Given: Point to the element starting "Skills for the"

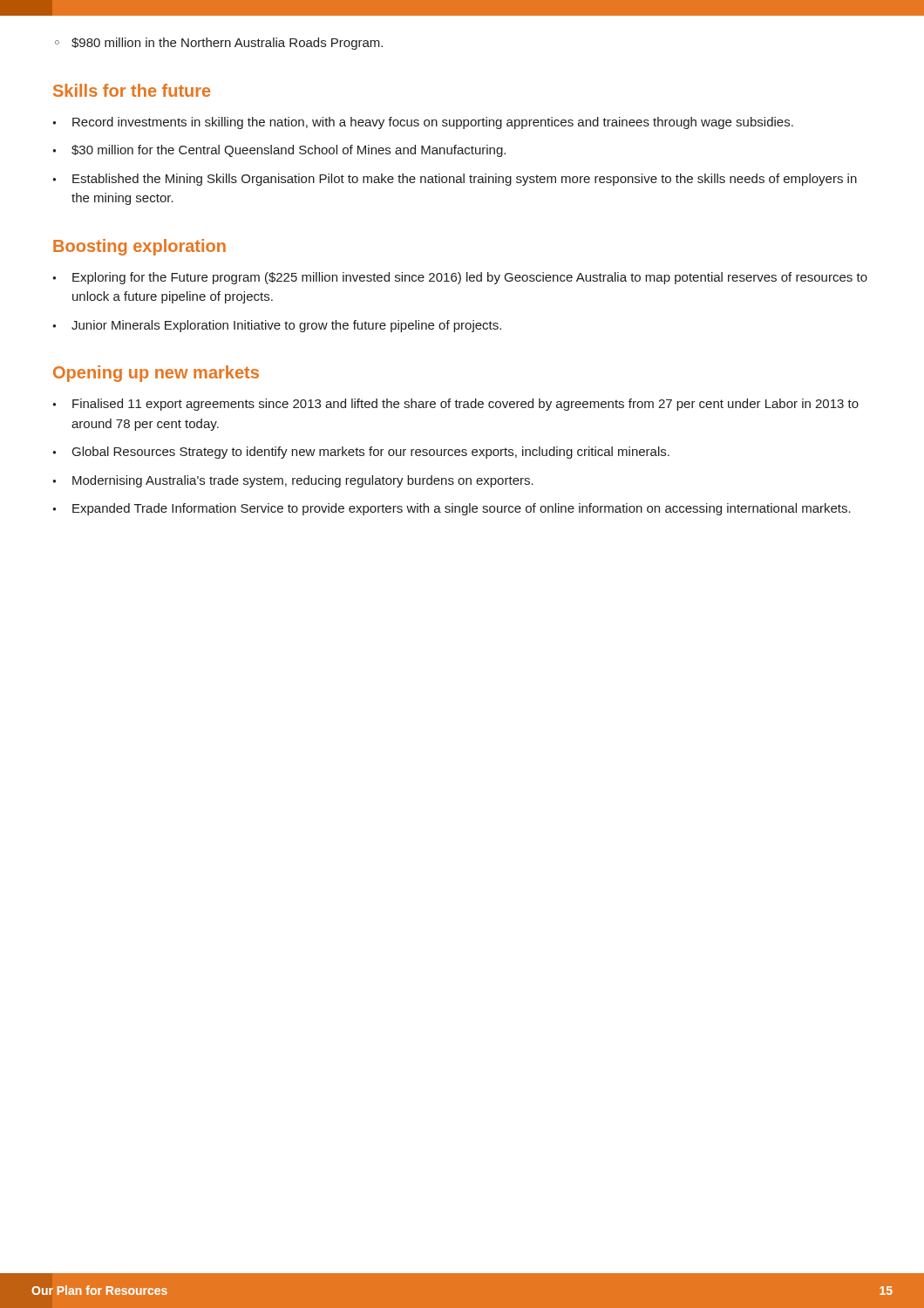Looking at the screenshot, I should [132, 90].
